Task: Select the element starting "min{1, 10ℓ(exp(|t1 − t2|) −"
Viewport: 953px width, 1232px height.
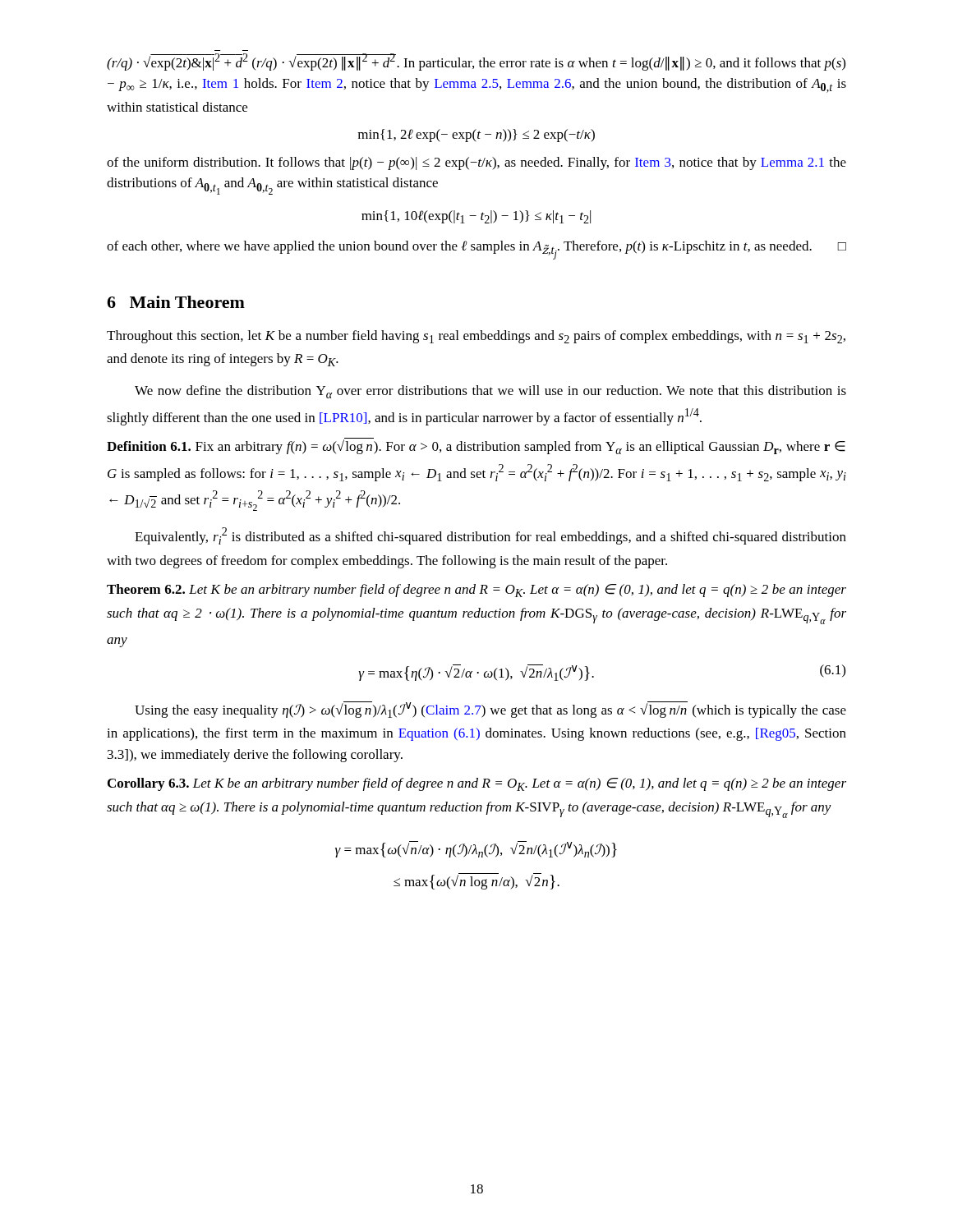Action: pos(476,217)
